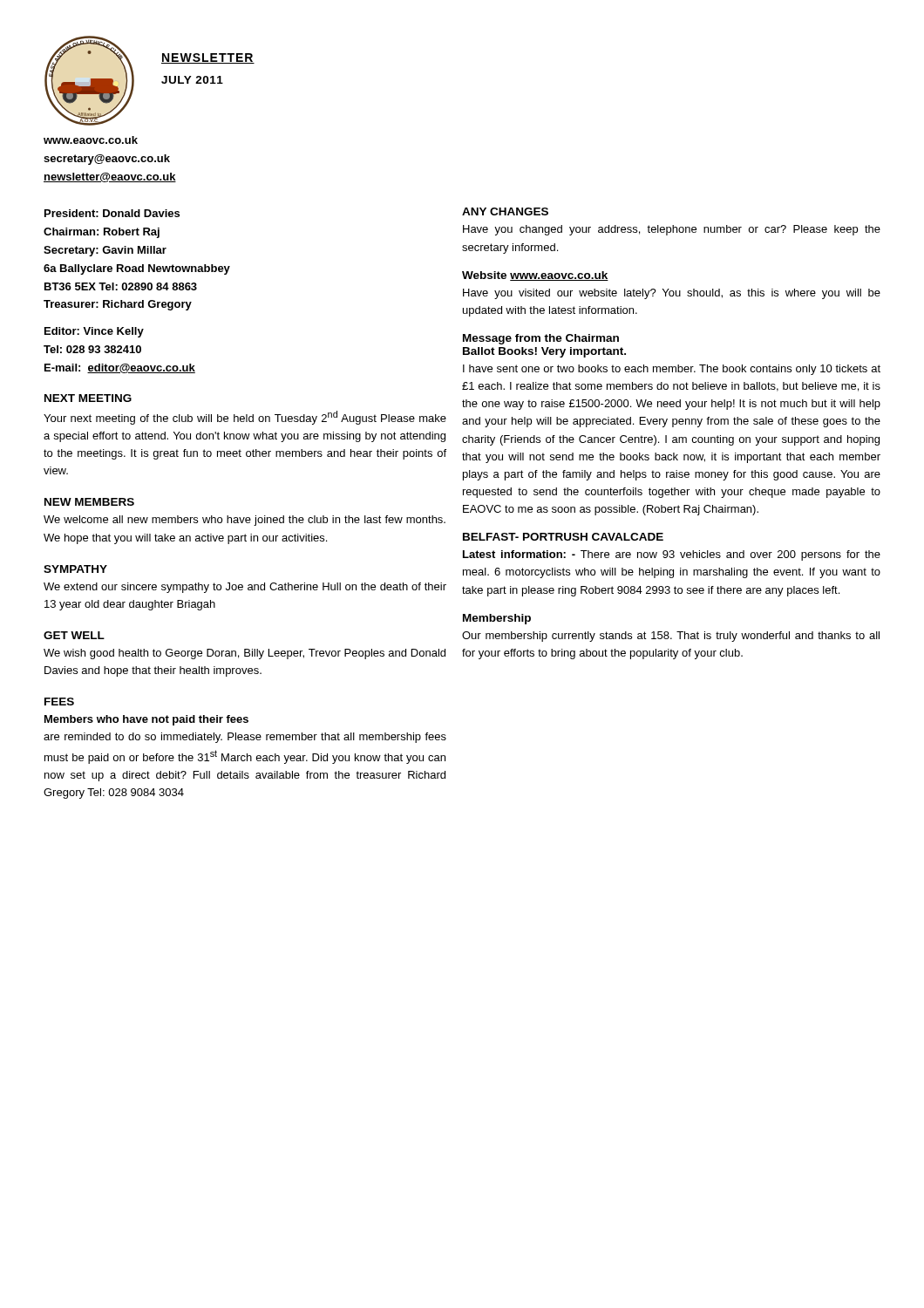Navigate to the block starting "President: Donald Davies Chairman: Robert Raj Secretary: Gavin"
924x1308 pixels.
tap(137, 259)
